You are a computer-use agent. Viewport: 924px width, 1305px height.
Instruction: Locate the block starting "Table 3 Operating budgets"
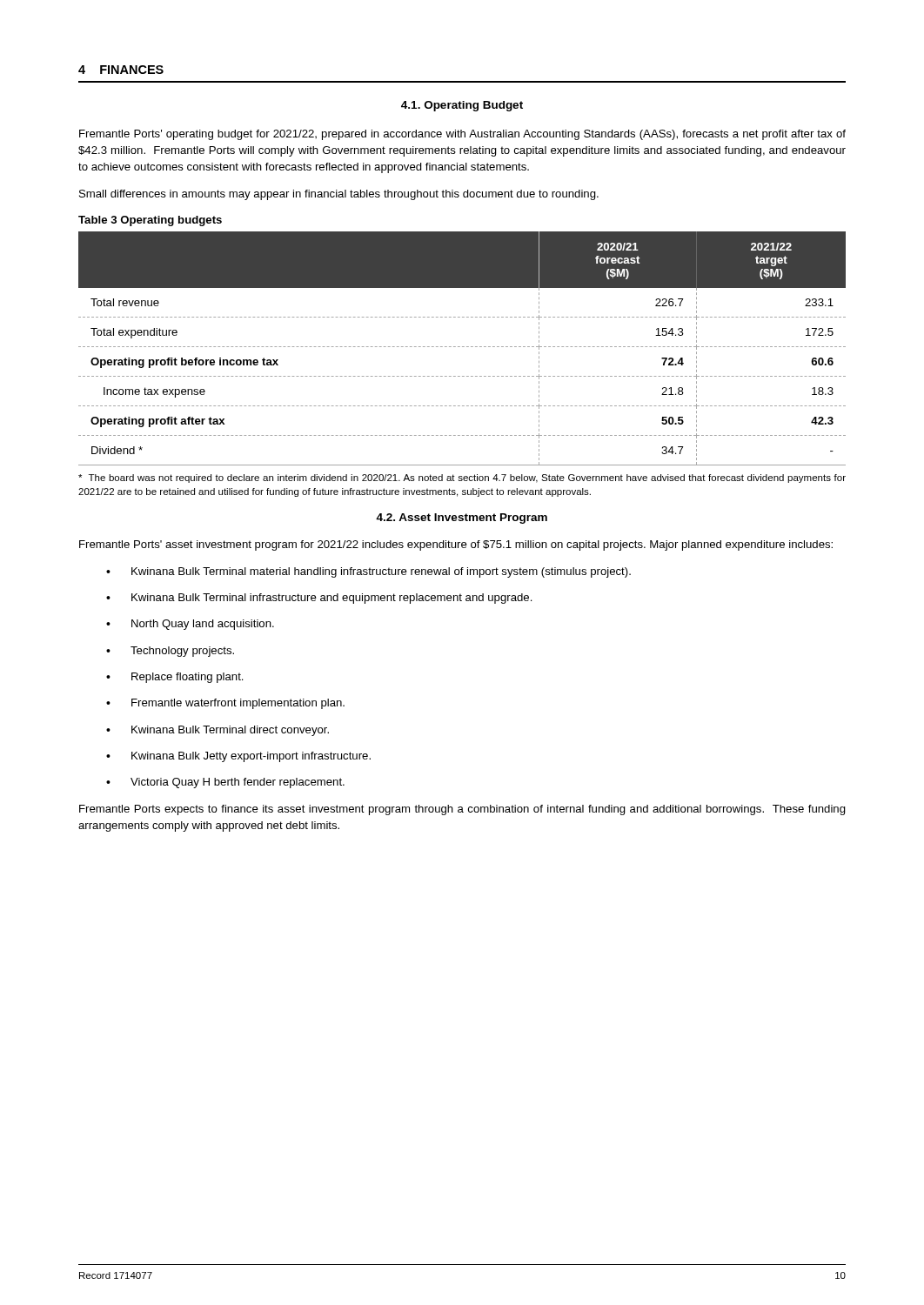coord(150,219)
